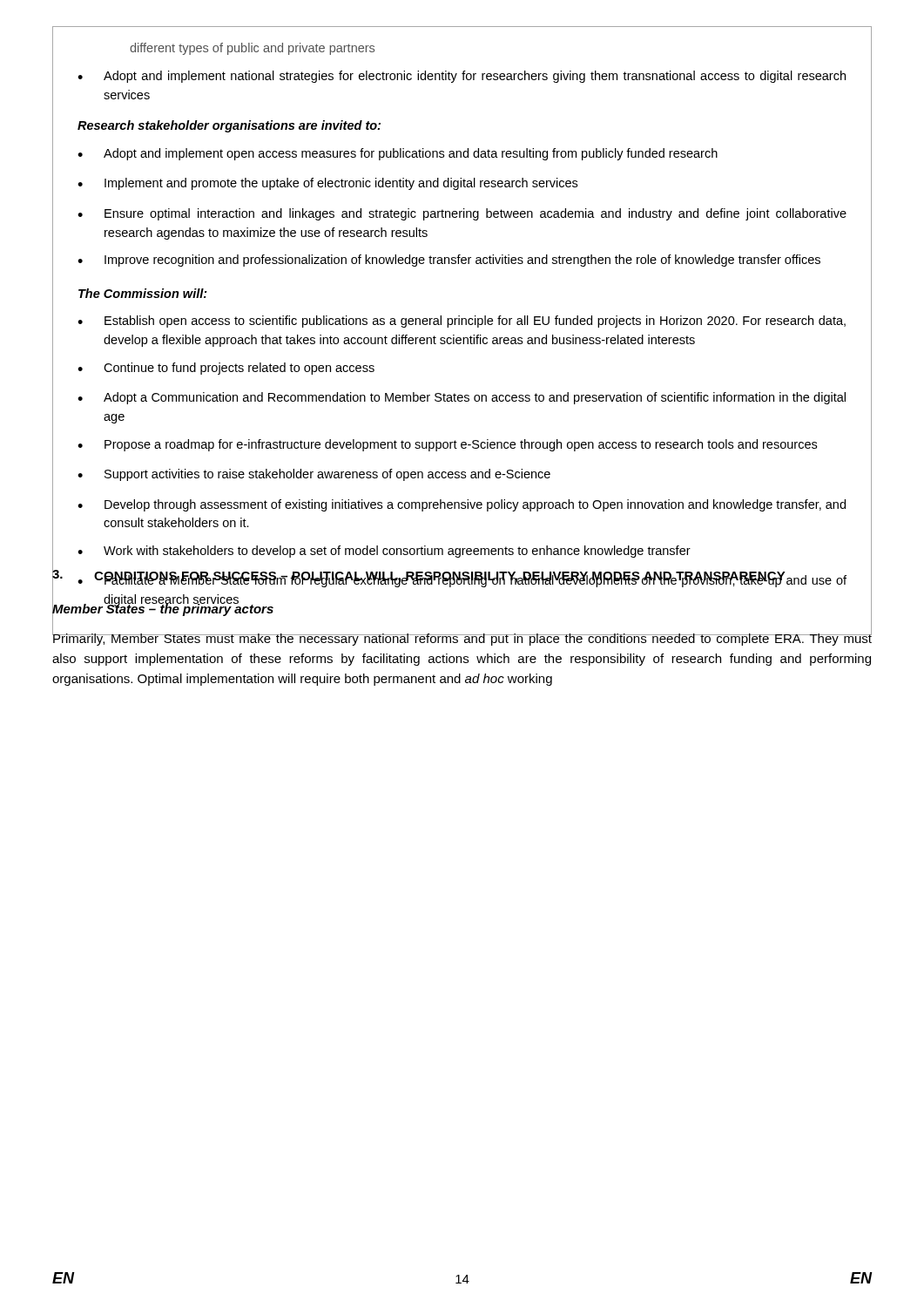Click on the region starting "• Support activities to raise"
The height and width of the screenshot is (1307, 924).
tap(462, 476)
